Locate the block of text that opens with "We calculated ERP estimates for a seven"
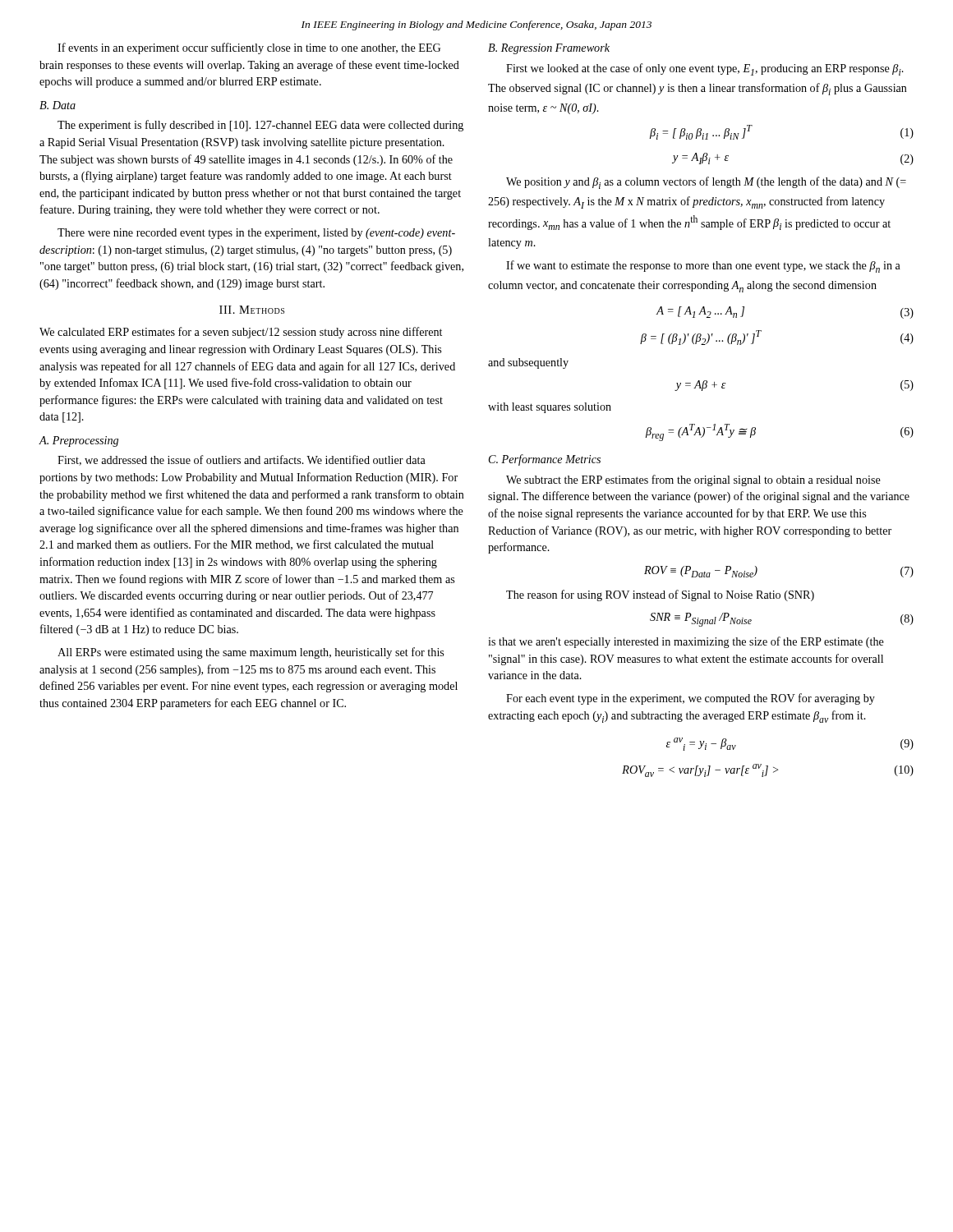This screenshot has width=953, height=1232. point(247,374)
